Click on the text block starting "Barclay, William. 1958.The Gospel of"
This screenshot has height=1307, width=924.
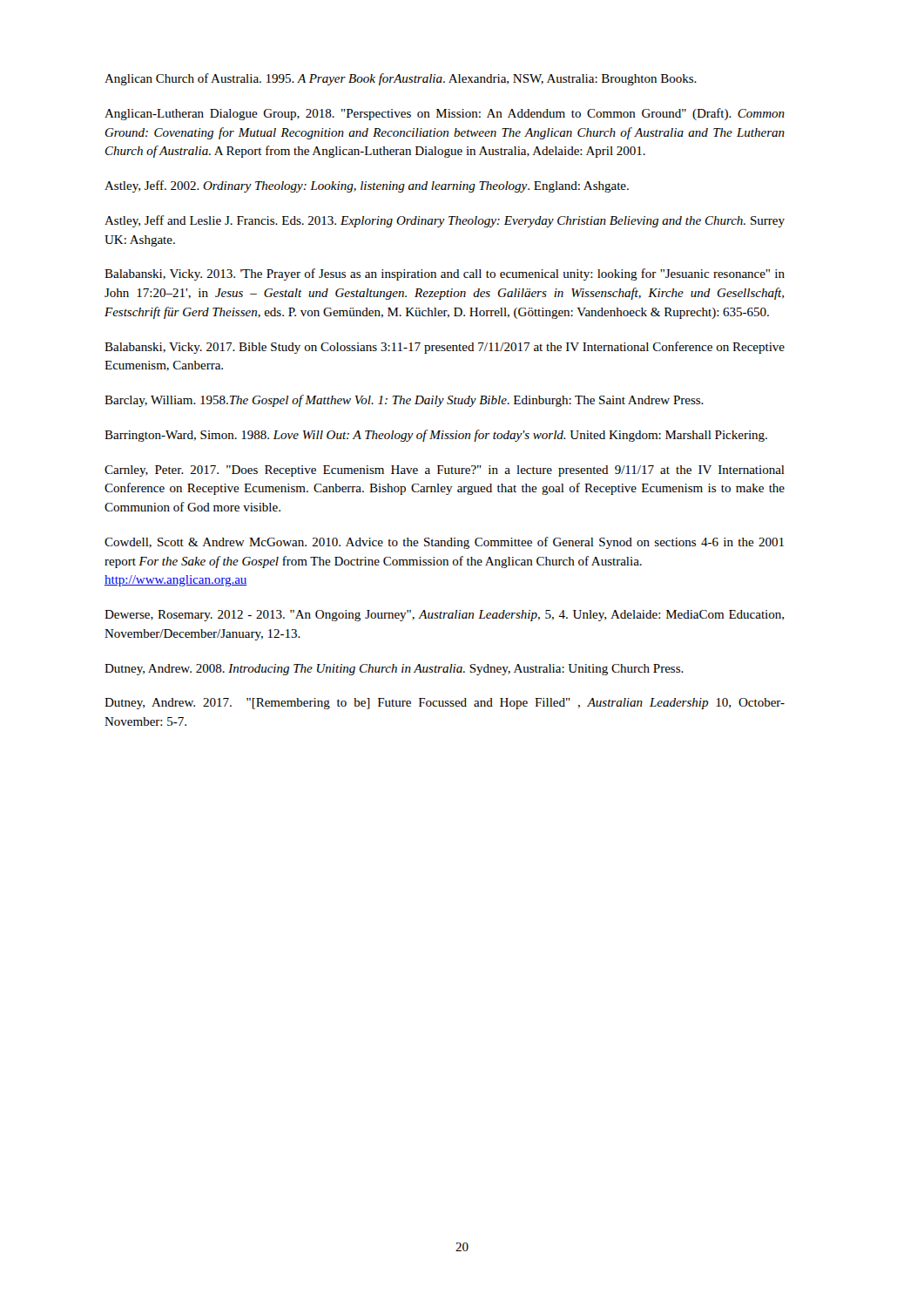pyautogui.click(x=404, y=400)
